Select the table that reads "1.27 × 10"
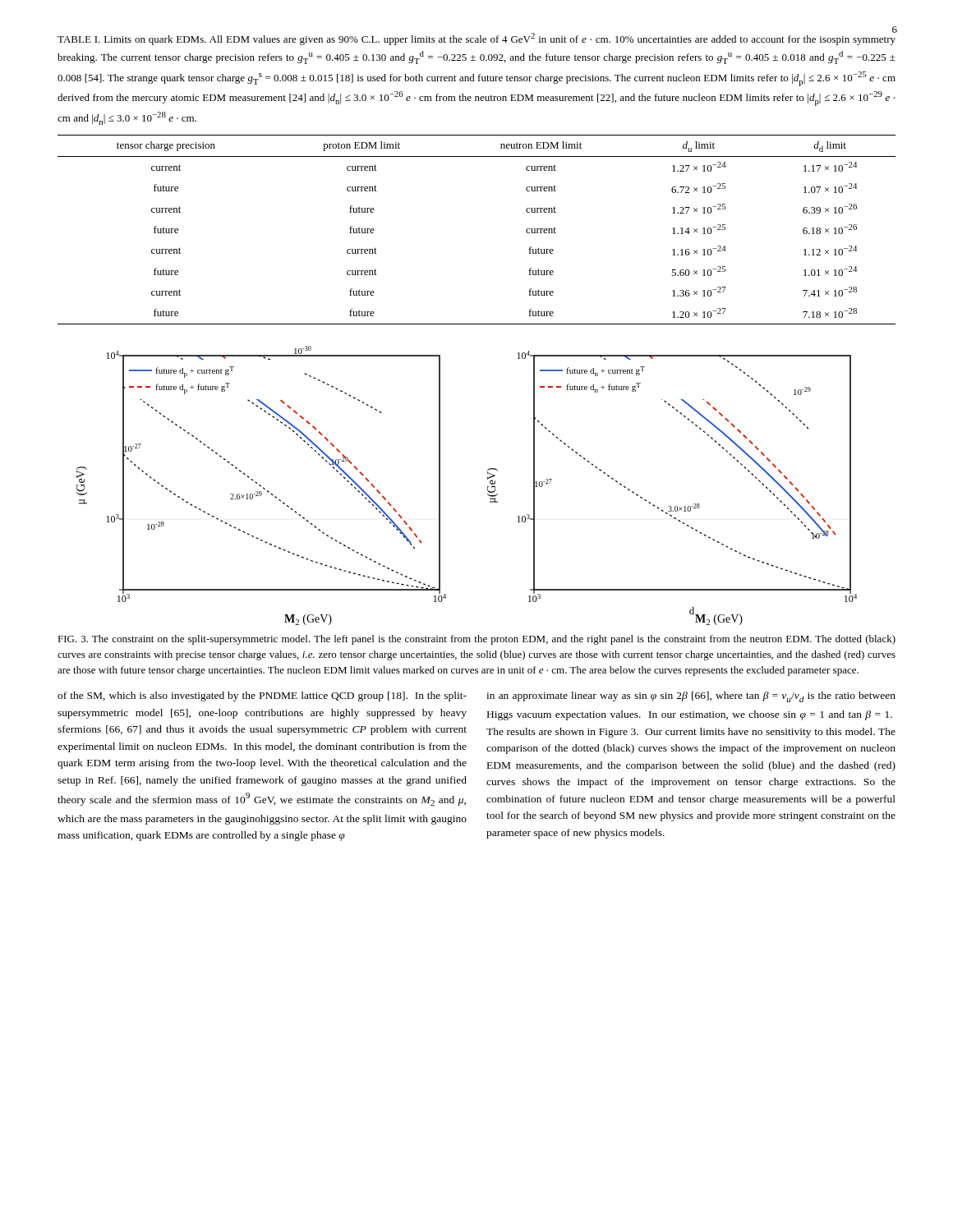The image size is (953, 1232). tap(476, 229)
